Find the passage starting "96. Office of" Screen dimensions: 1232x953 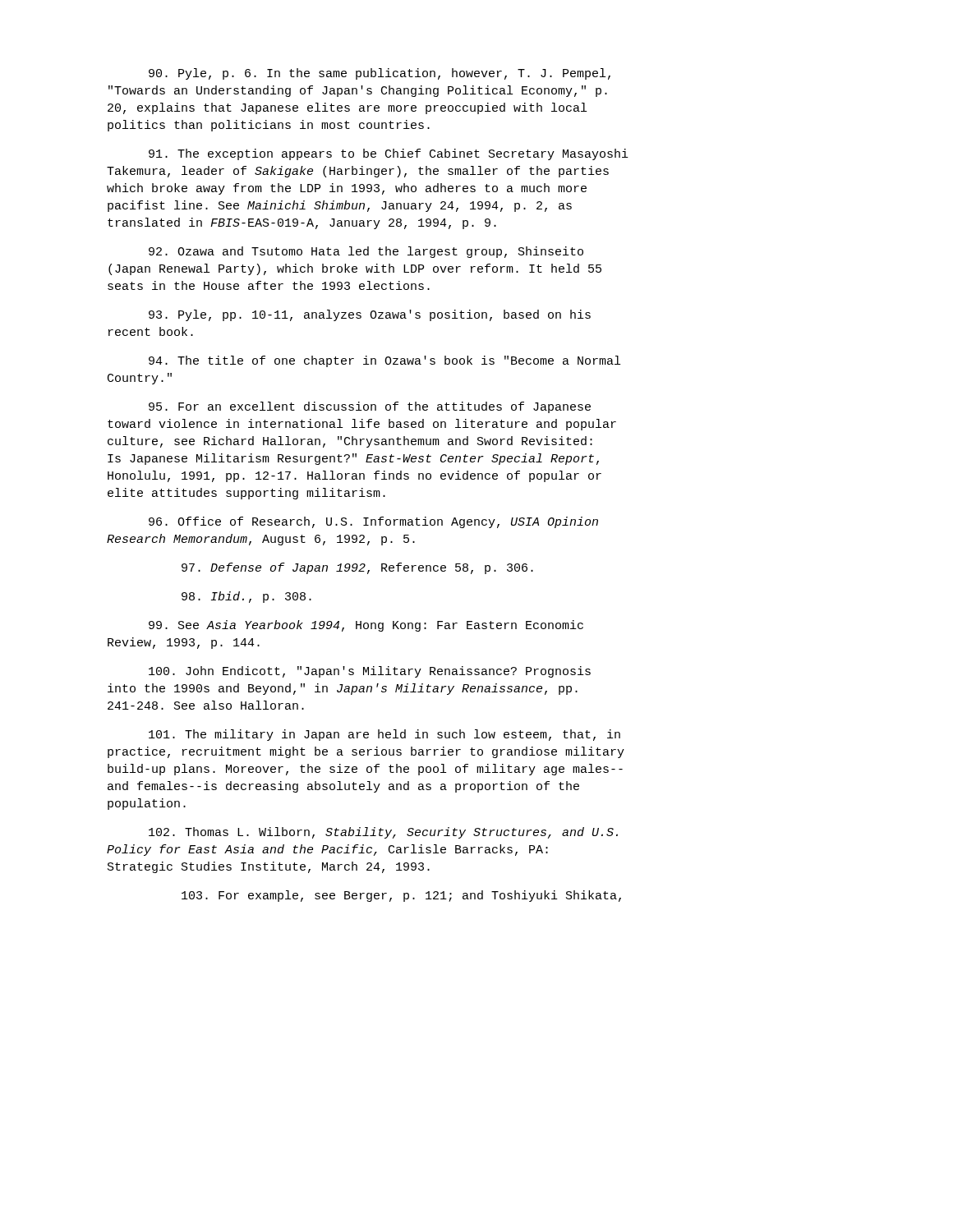(x=353, y=531)
